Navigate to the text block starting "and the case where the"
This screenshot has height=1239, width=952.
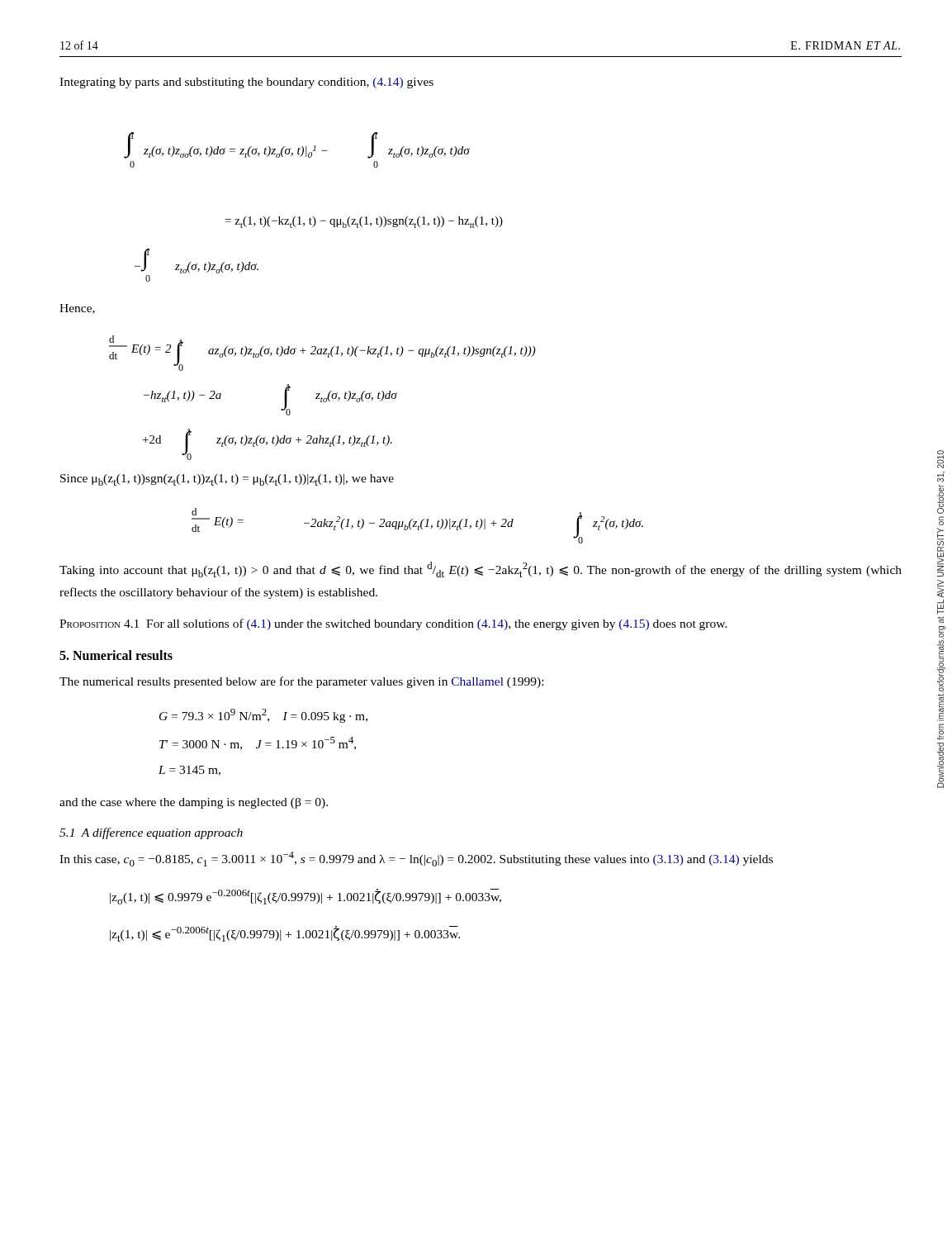click(x=194, y=803)
